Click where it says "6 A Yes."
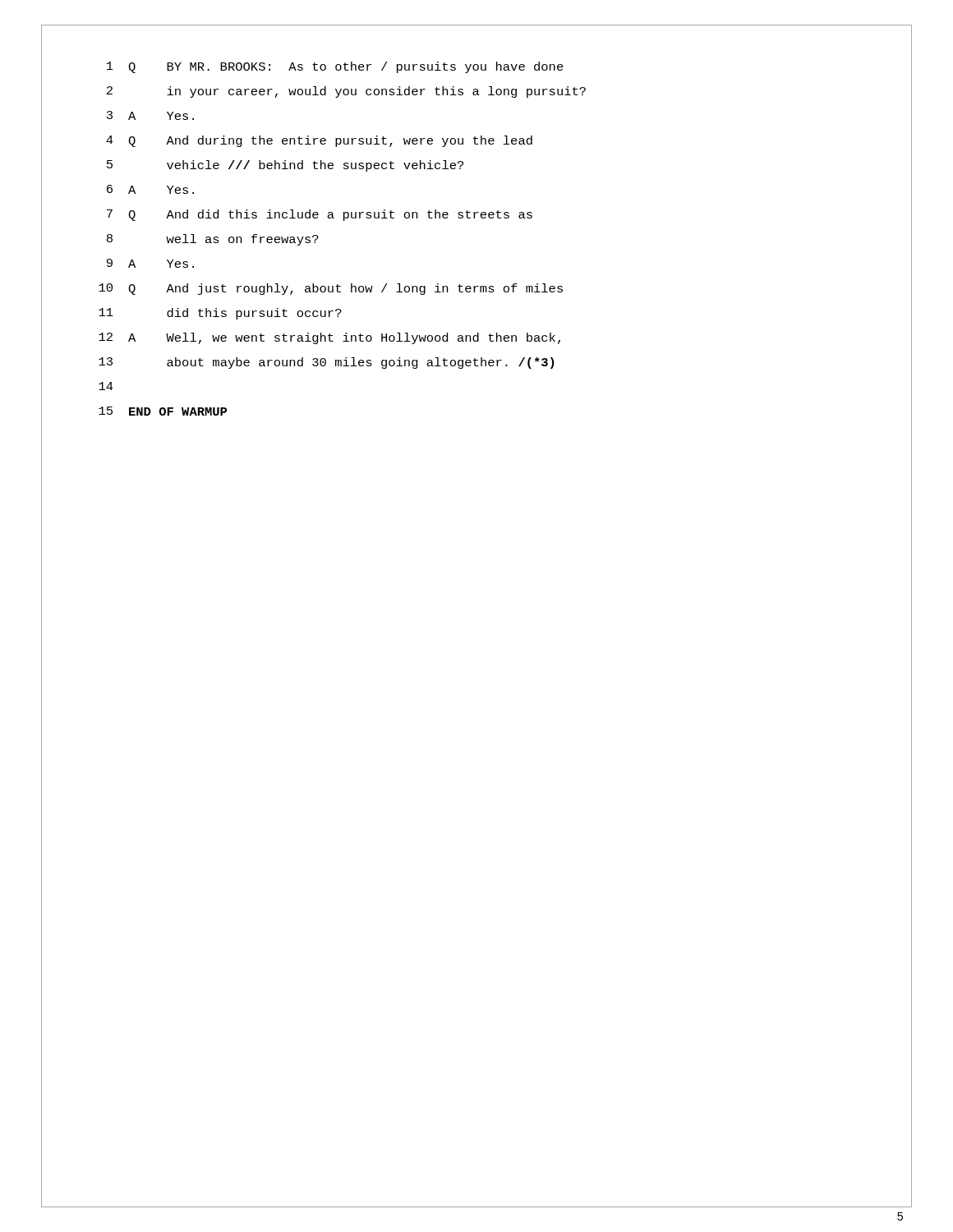953x1232 pixels. click(x=185, y=190)
